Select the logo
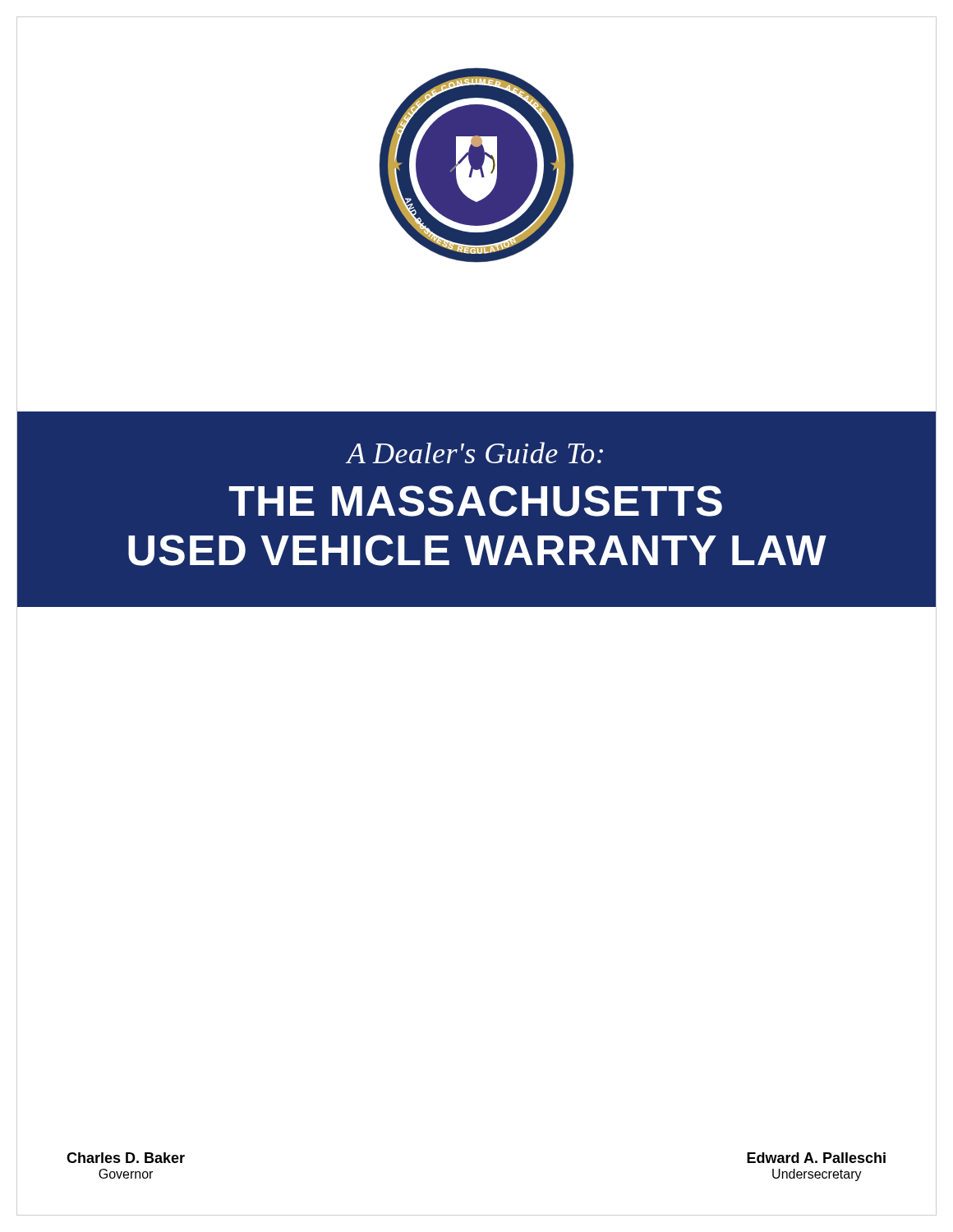This screenshot has height=1232, width=953. tap(476, 165)
